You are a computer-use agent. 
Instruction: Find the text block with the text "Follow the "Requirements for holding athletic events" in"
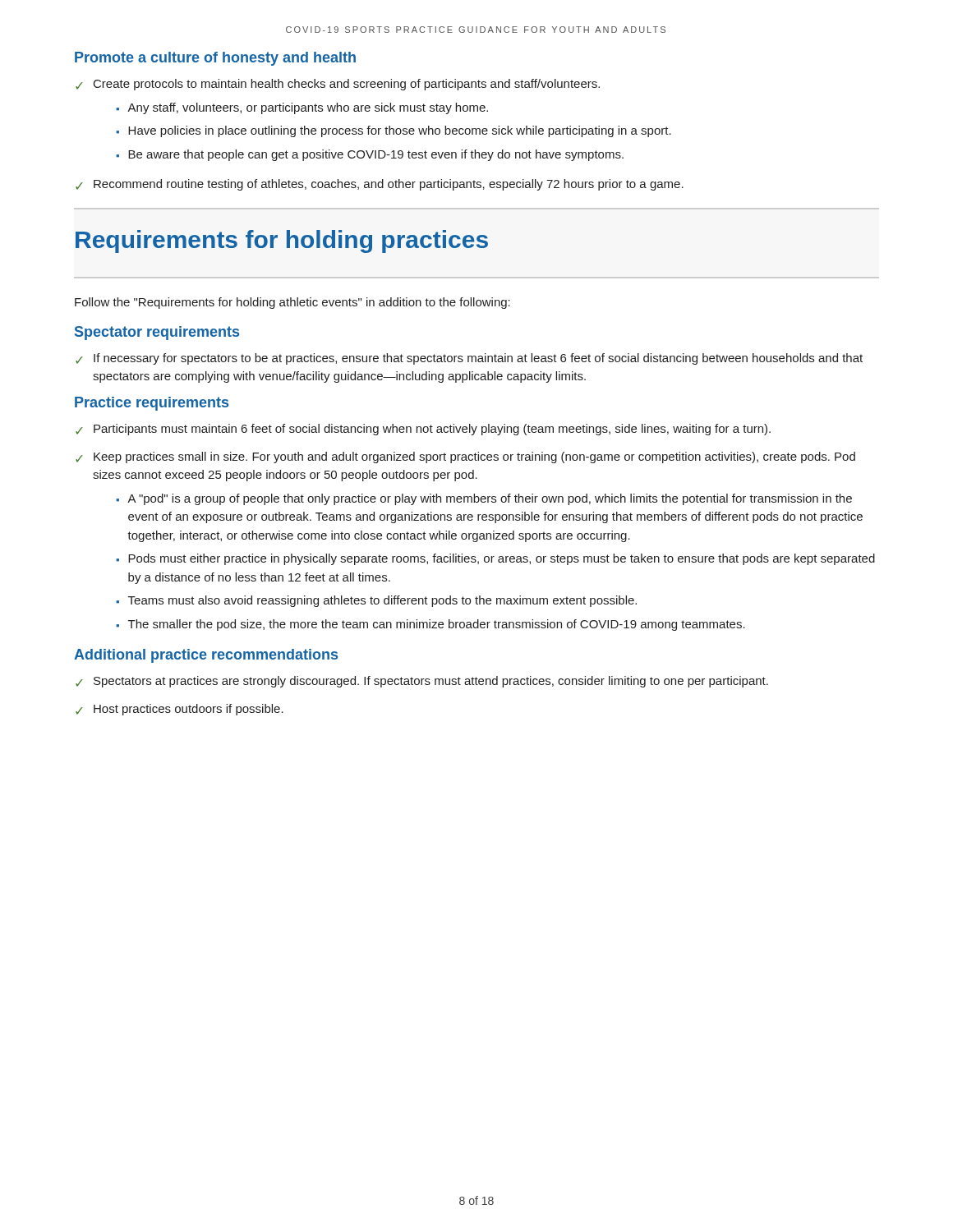[476, 302]
